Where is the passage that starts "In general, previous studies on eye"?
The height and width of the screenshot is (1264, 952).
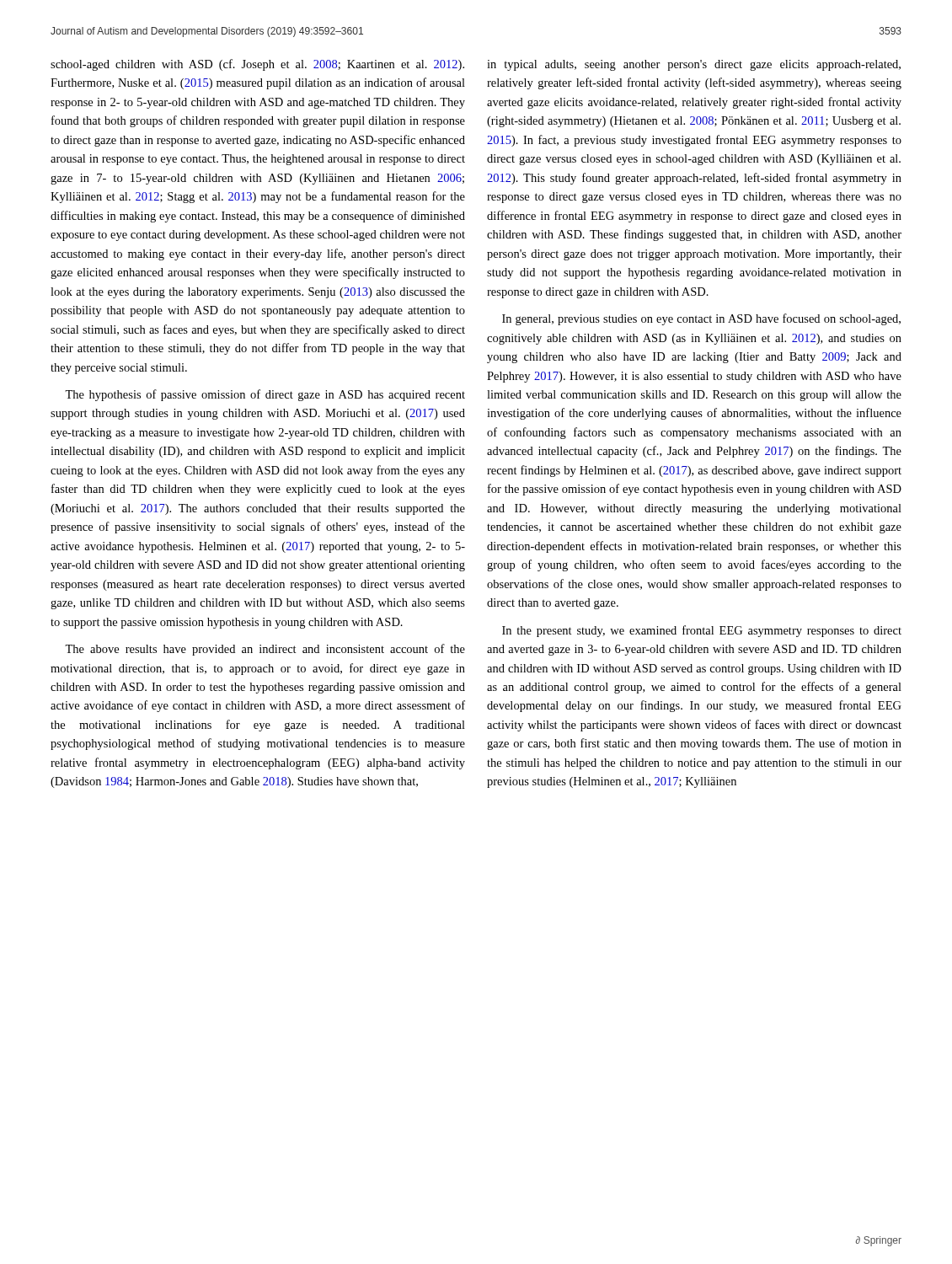(694, 461)
